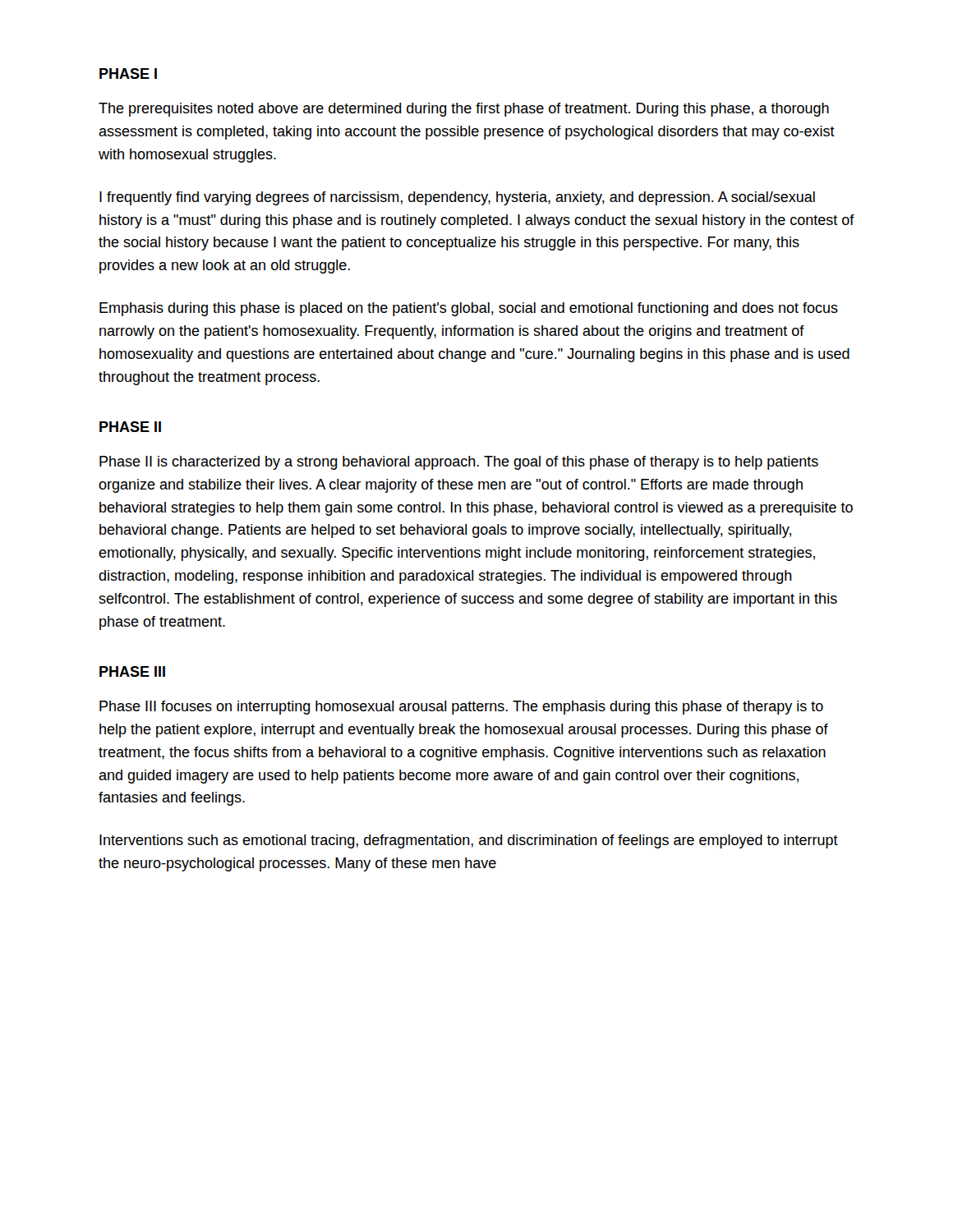
Task: Select the text block with the text "The prerequisites noted above"
Action: 466,131
